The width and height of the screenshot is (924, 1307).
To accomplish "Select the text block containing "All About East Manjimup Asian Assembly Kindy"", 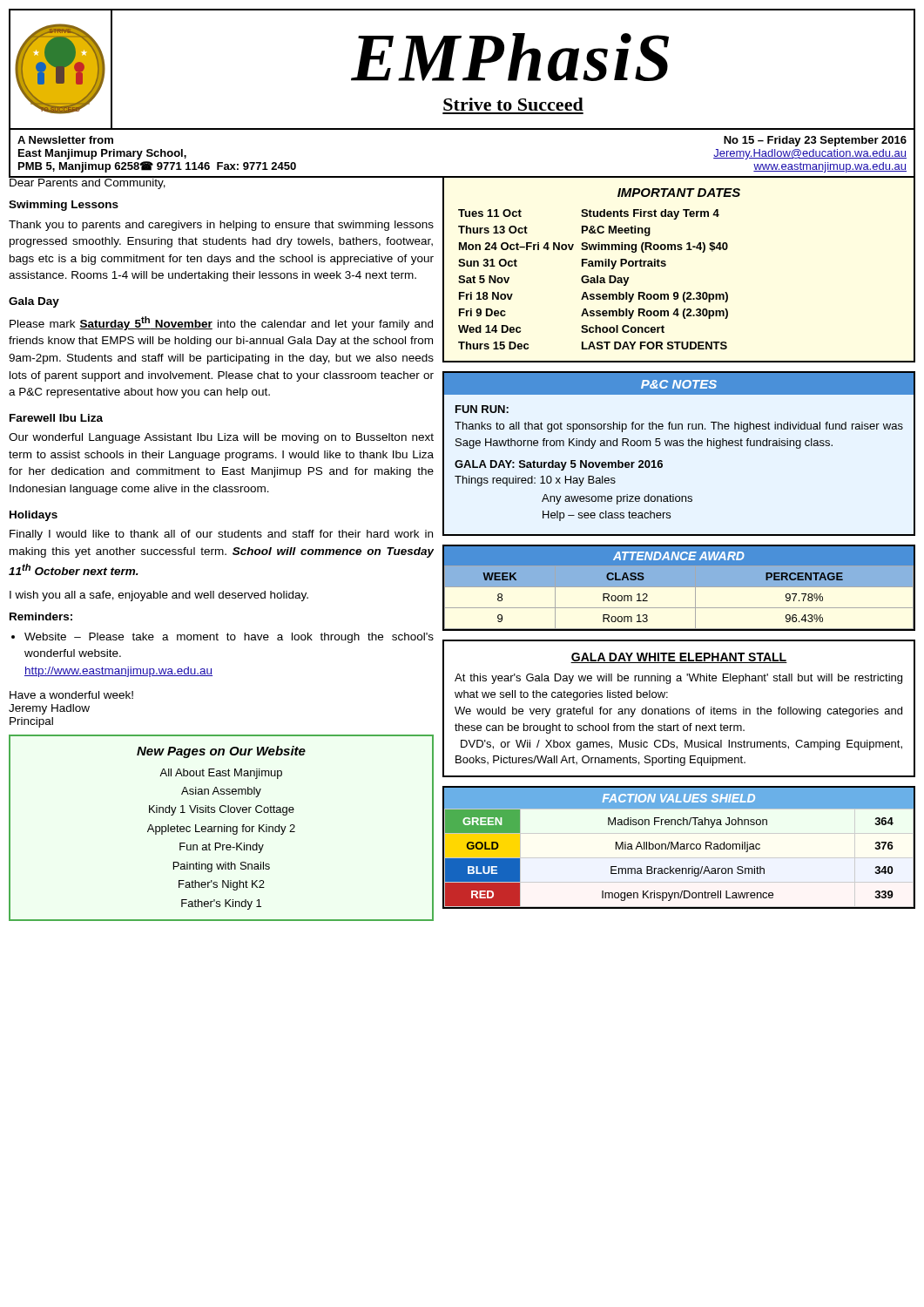I will pos(221,837).
